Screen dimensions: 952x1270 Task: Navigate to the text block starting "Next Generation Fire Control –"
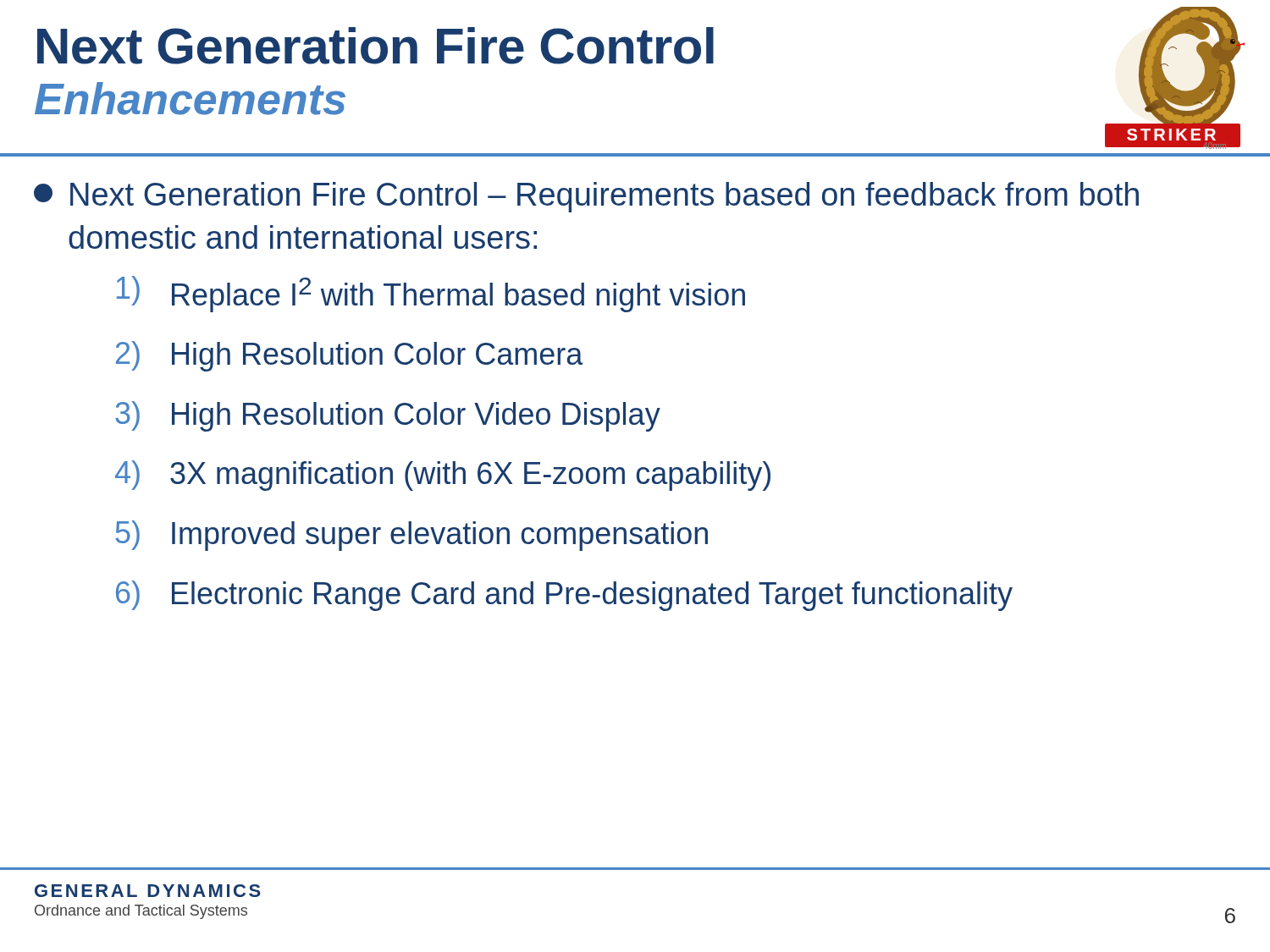[x=635, y=217]
